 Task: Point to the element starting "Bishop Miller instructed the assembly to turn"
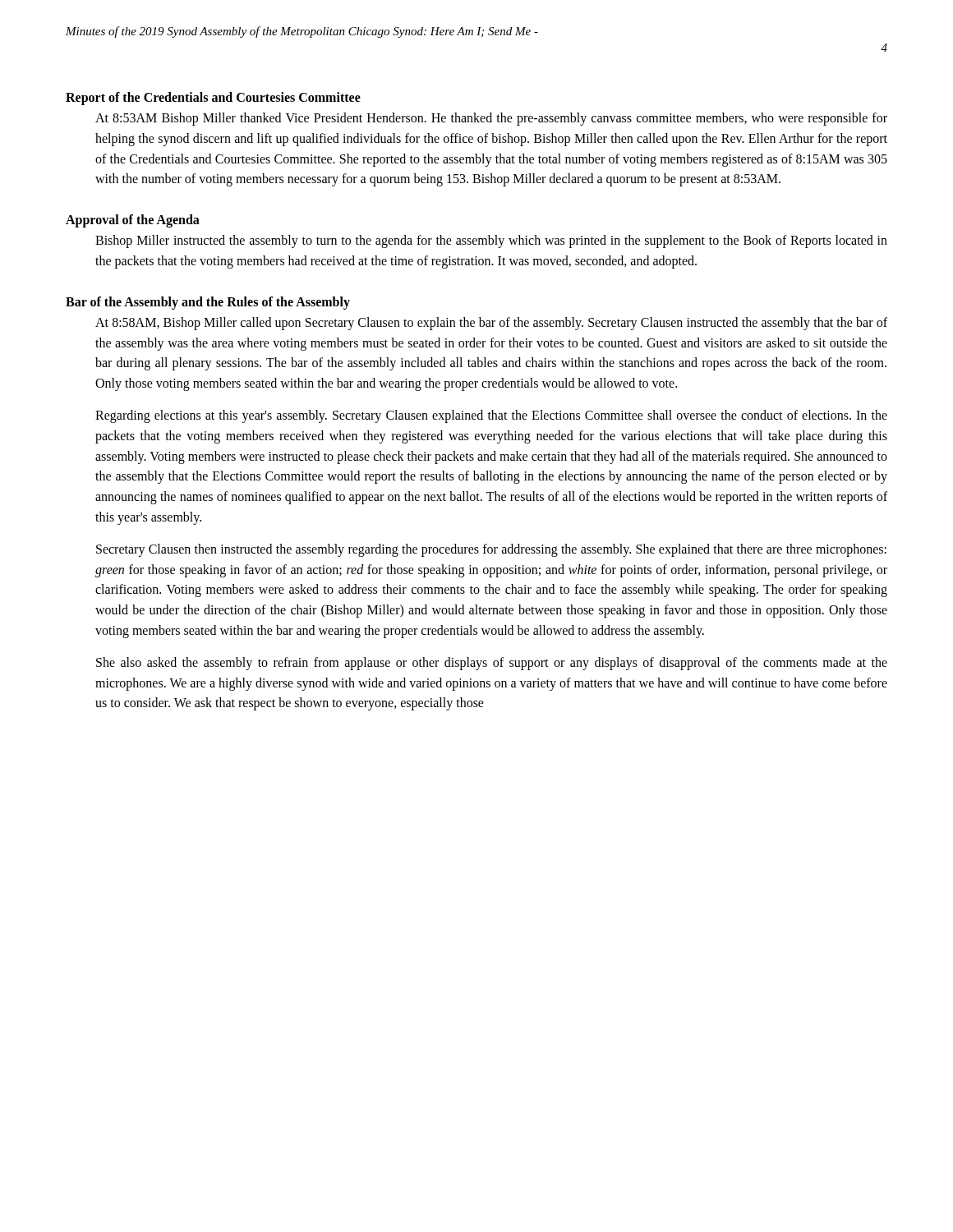491,251
